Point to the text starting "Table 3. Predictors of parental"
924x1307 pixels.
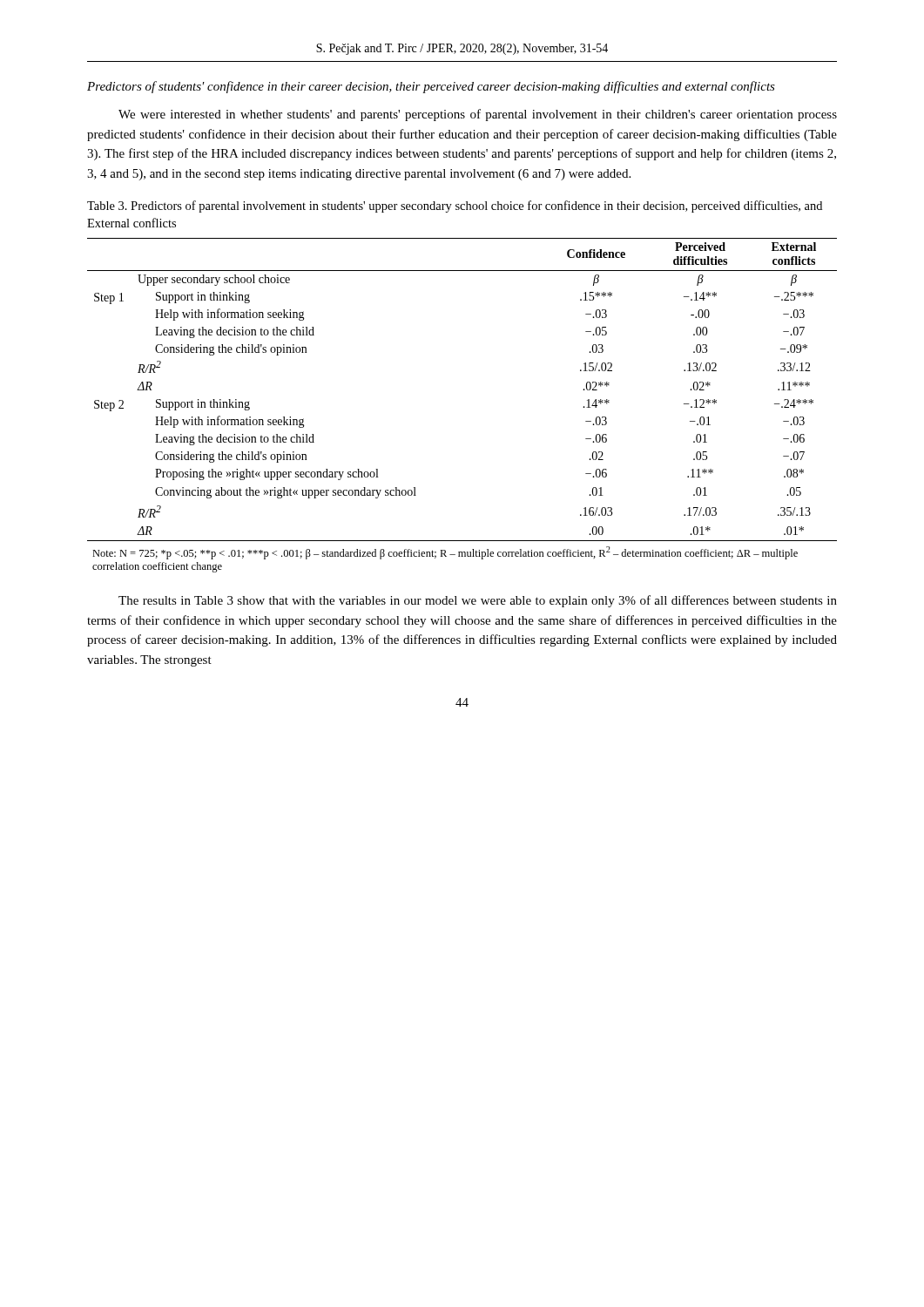455,214
